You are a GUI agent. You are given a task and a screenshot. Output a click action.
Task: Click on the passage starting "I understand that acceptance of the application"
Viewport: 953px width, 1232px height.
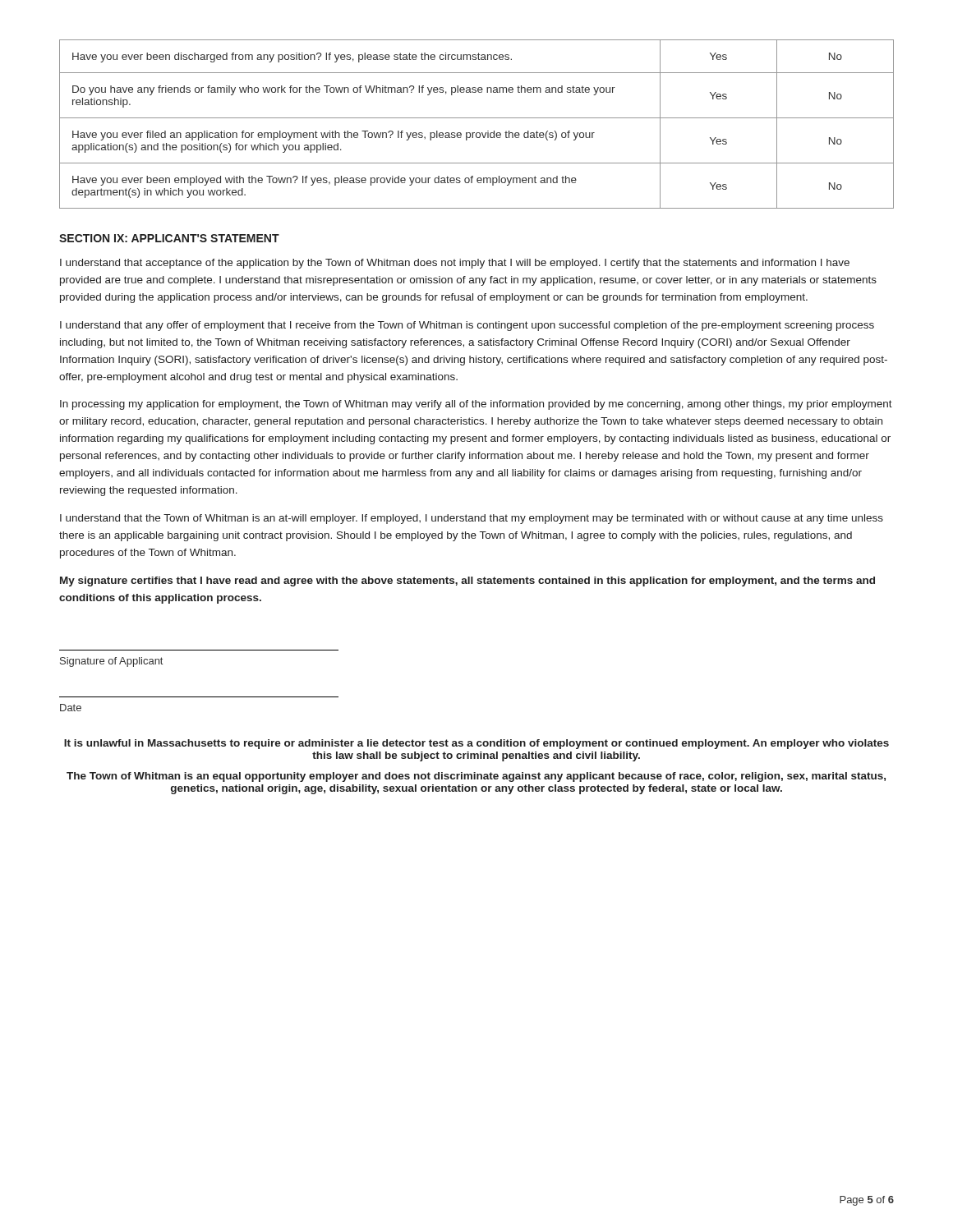[468, 280]
